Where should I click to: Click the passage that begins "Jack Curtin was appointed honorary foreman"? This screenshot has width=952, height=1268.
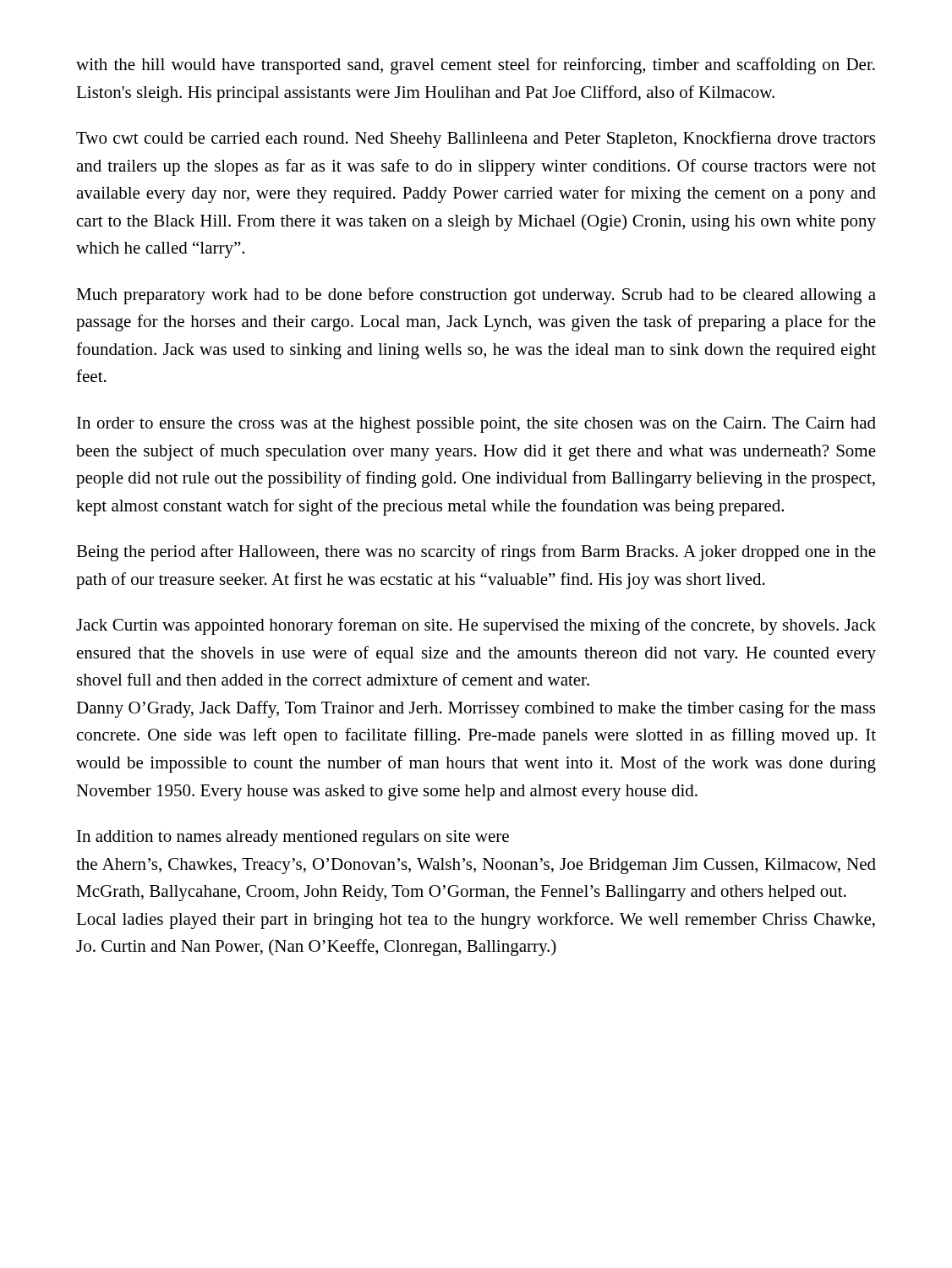pyautogui.click(x=476, y=708)
